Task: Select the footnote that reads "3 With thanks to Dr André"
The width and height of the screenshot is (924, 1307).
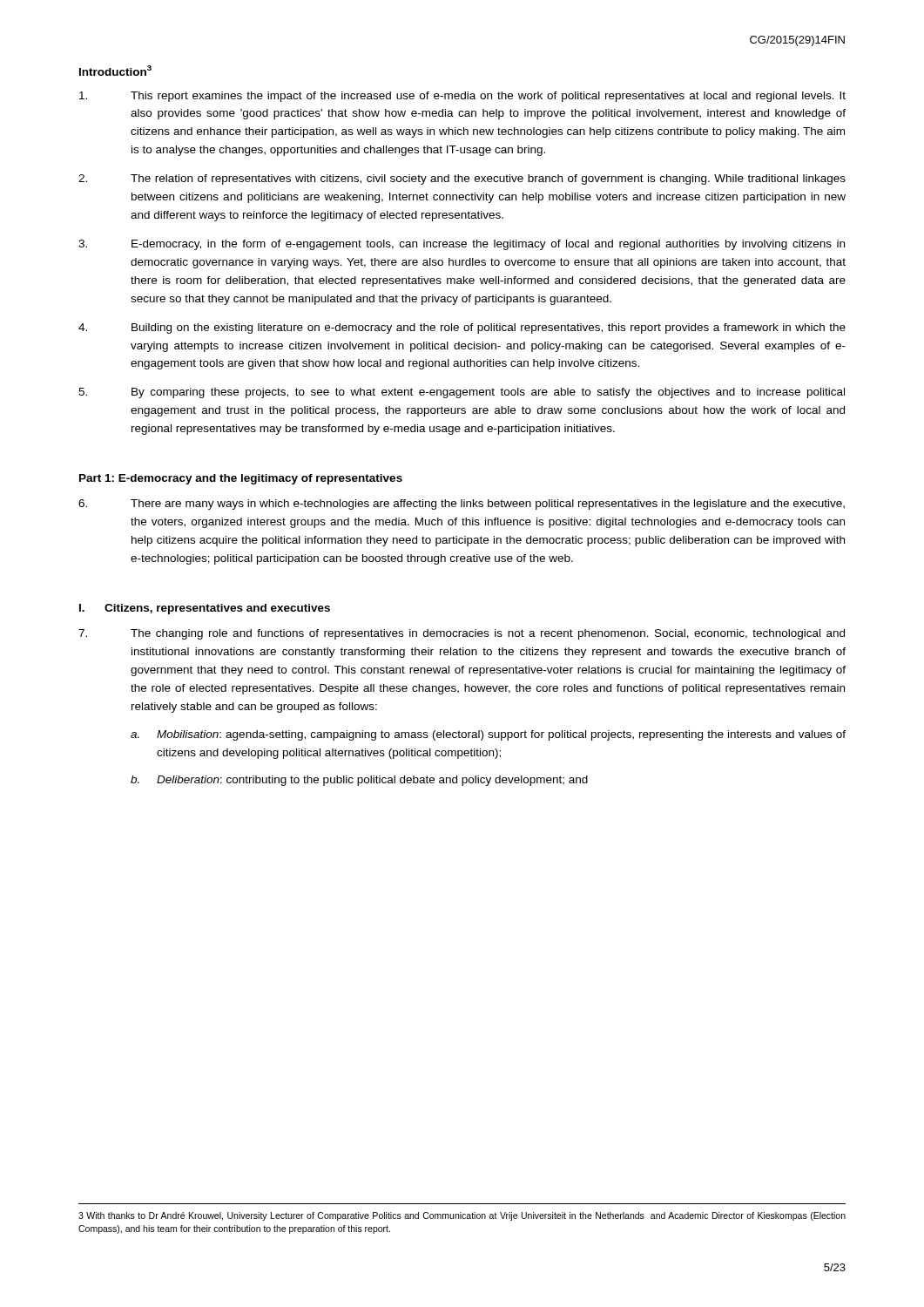Action: point(462,1222)
